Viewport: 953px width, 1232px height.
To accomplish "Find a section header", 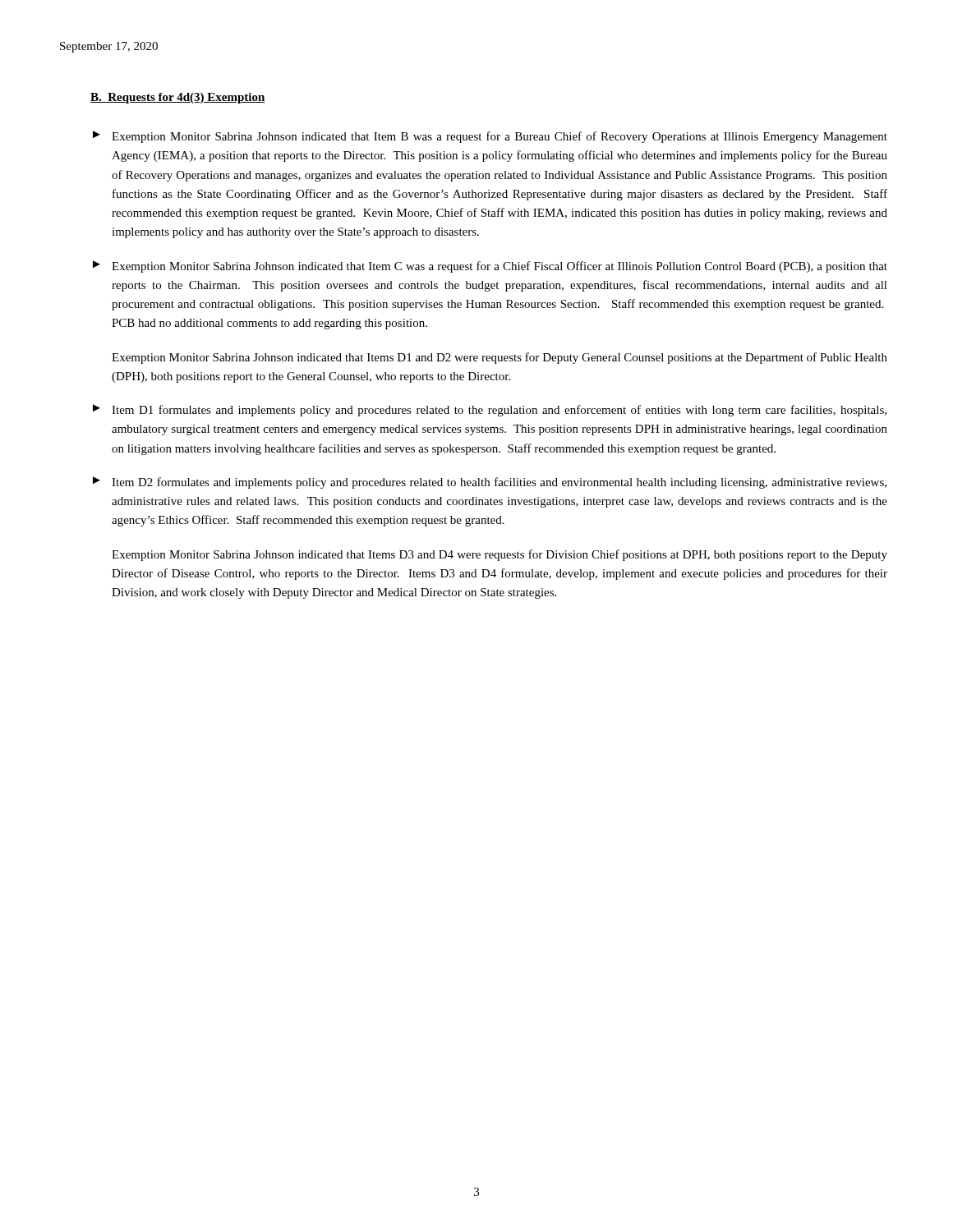I will tap(178, 97).
